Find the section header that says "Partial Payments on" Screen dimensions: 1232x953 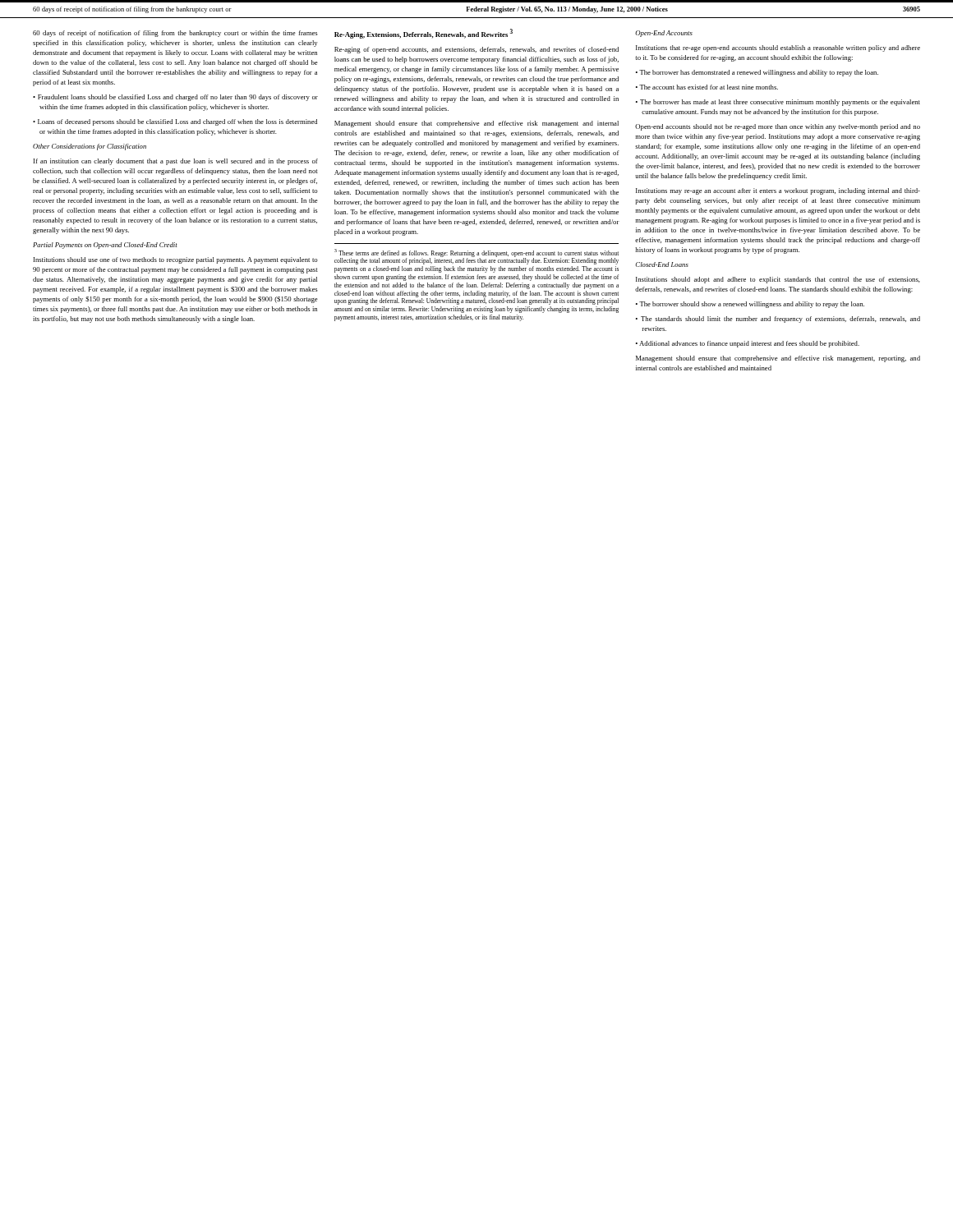(x=175, y=245)
